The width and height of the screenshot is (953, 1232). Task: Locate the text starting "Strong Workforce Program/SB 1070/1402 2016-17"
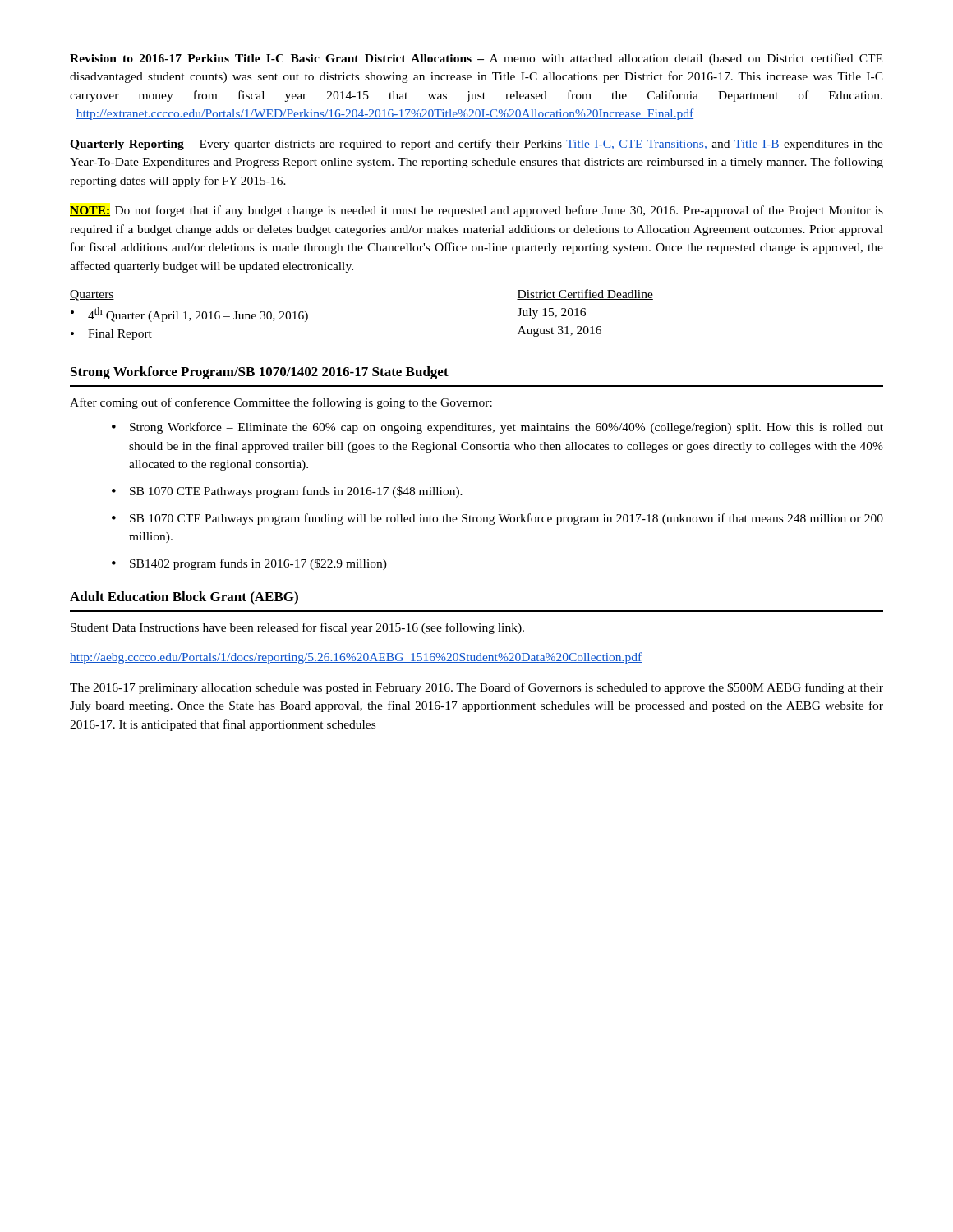point(476,375)
